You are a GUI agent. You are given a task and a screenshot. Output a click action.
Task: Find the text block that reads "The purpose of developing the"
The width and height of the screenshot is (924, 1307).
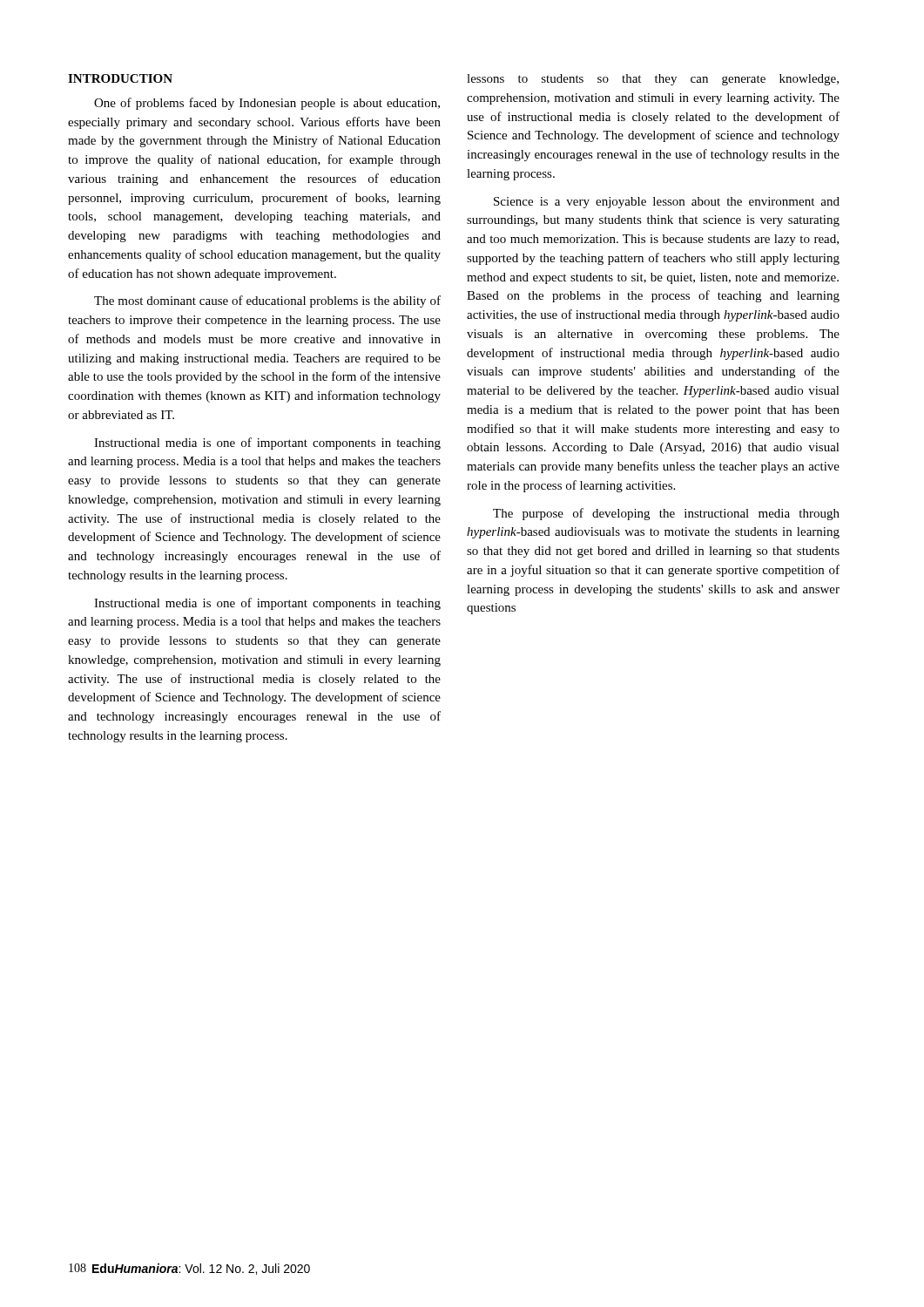pos(653,561)
